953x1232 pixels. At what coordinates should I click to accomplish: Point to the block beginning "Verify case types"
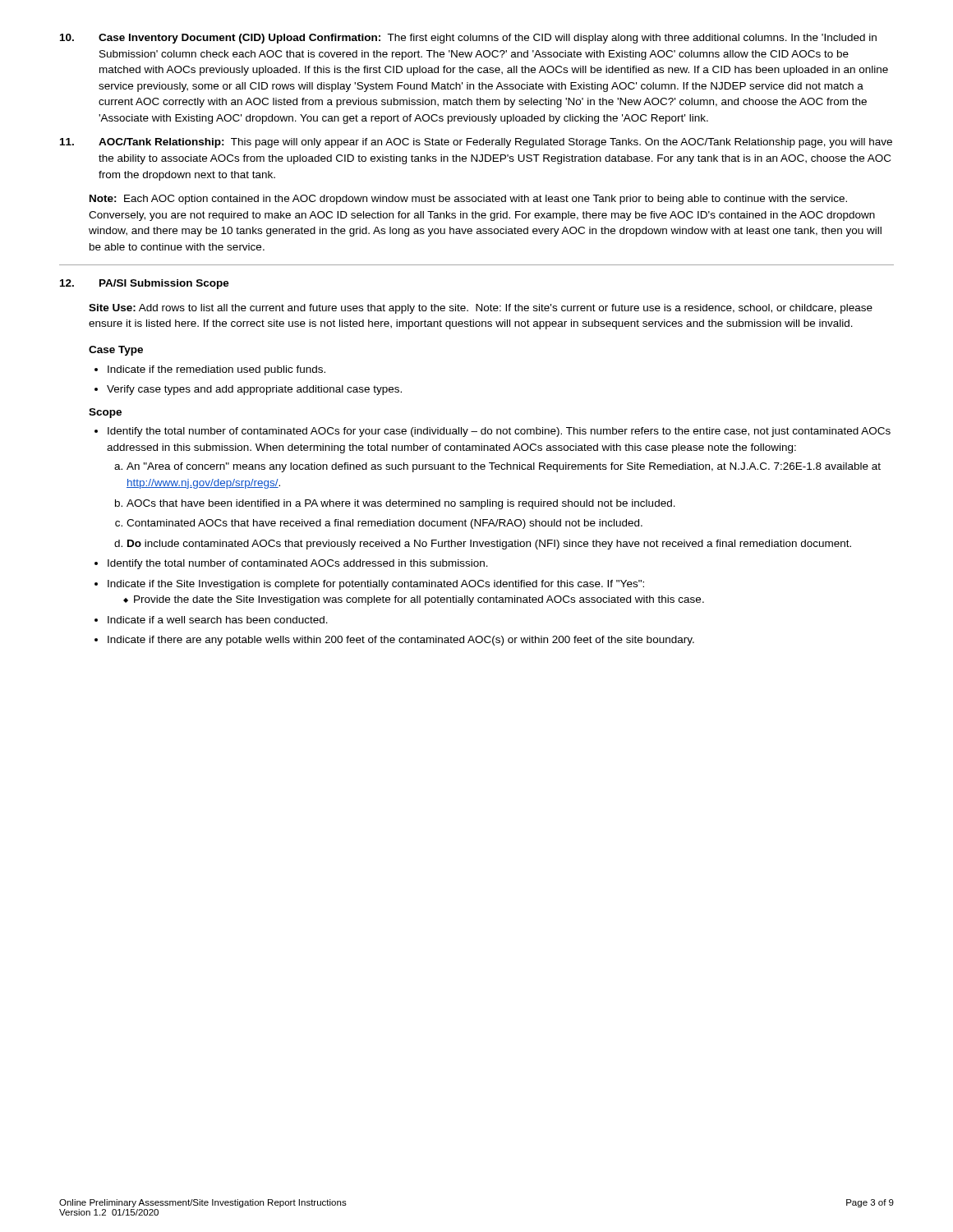click(255, 389)
